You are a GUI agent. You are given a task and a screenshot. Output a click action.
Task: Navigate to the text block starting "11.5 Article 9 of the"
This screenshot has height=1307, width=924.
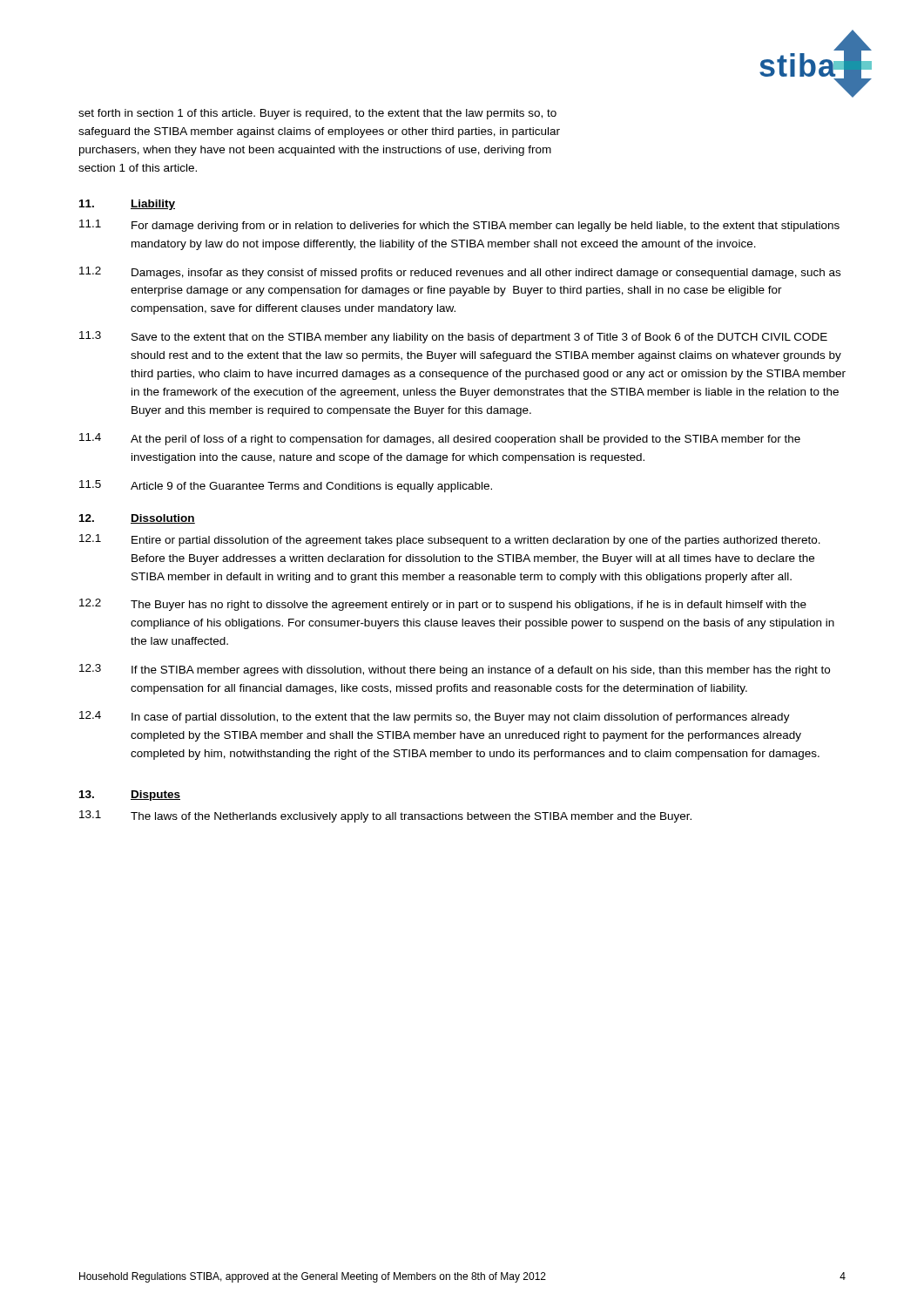point(462,486)
